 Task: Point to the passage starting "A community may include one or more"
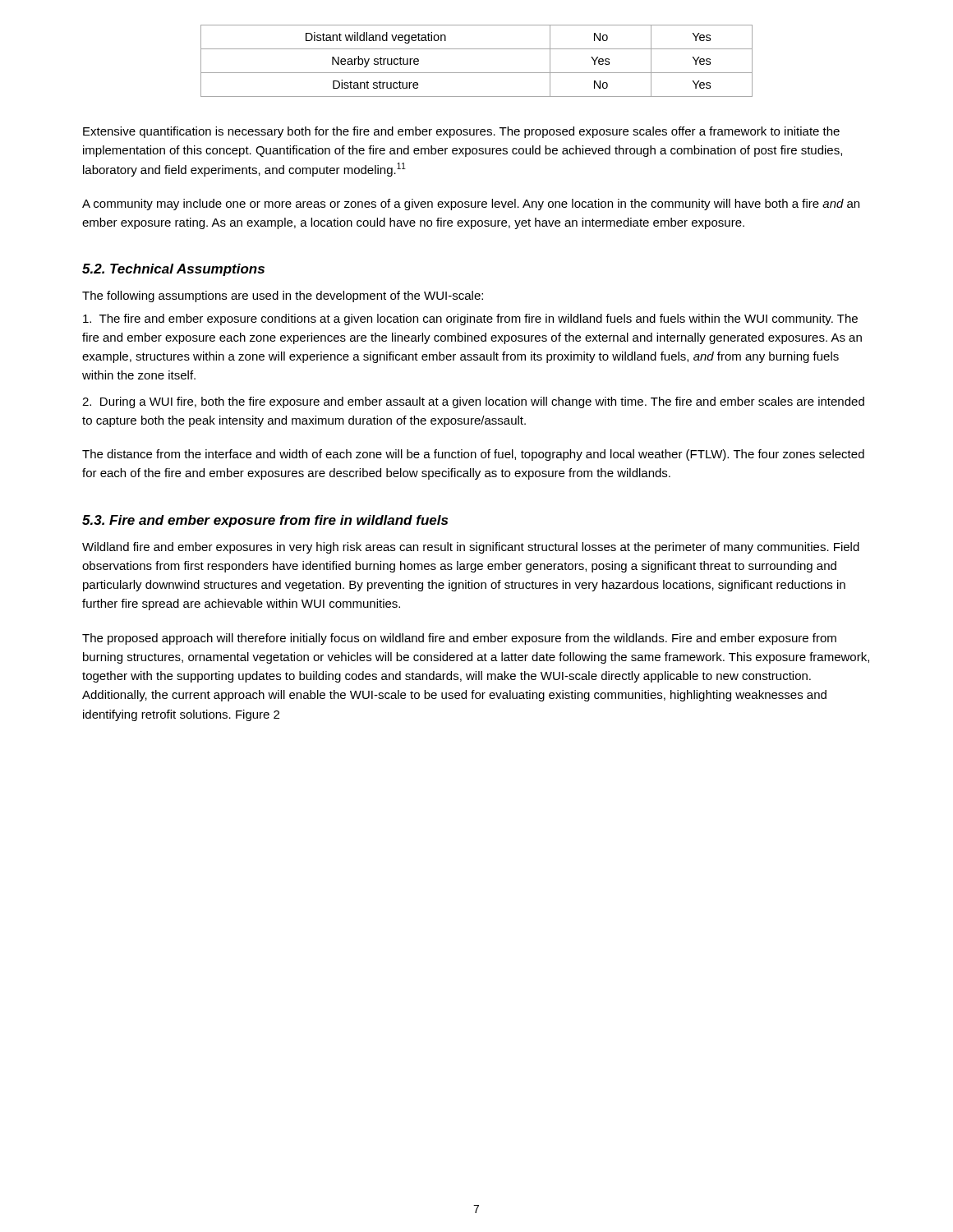471,213
